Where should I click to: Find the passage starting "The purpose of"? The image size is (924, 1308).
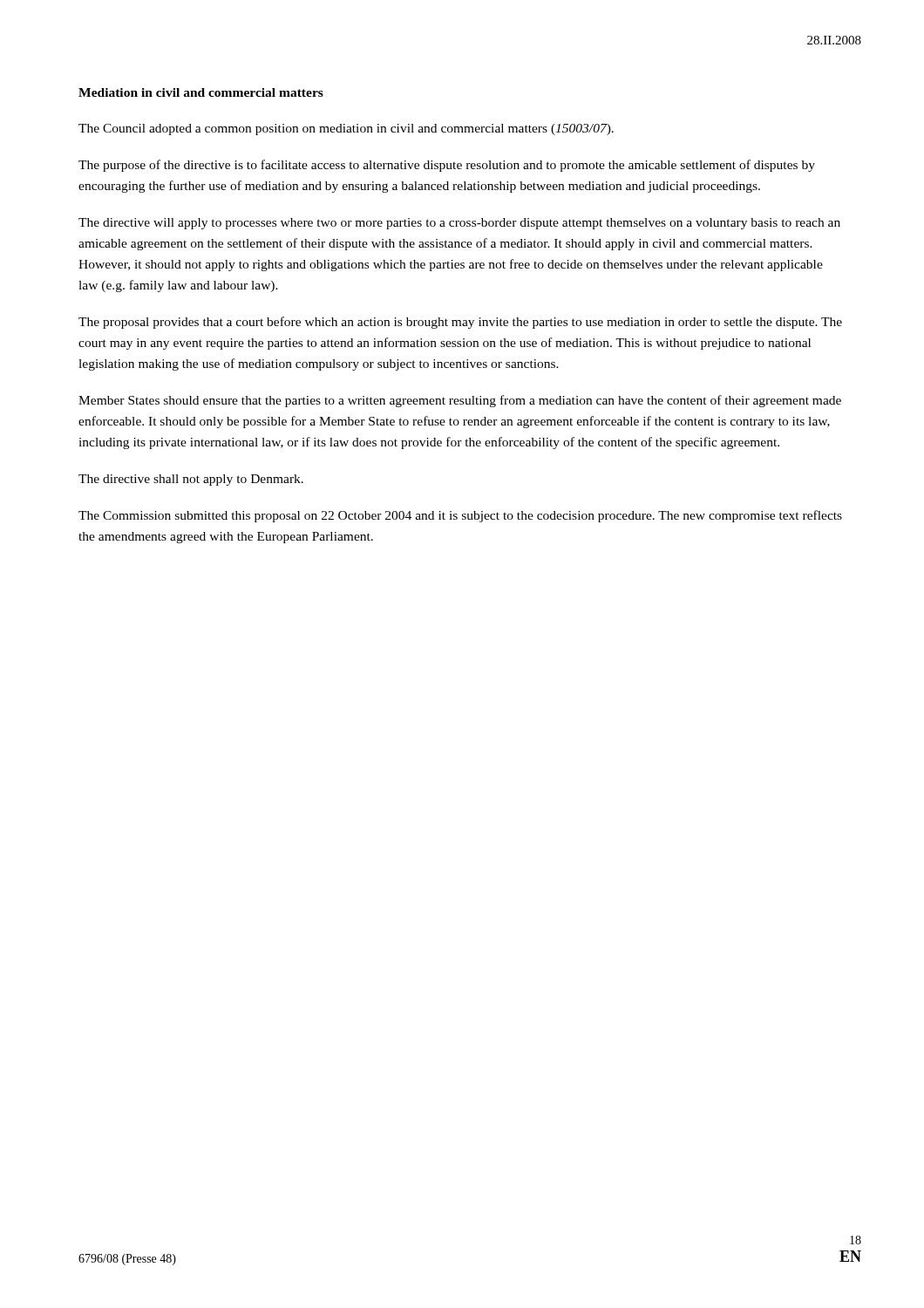(447, 175)
